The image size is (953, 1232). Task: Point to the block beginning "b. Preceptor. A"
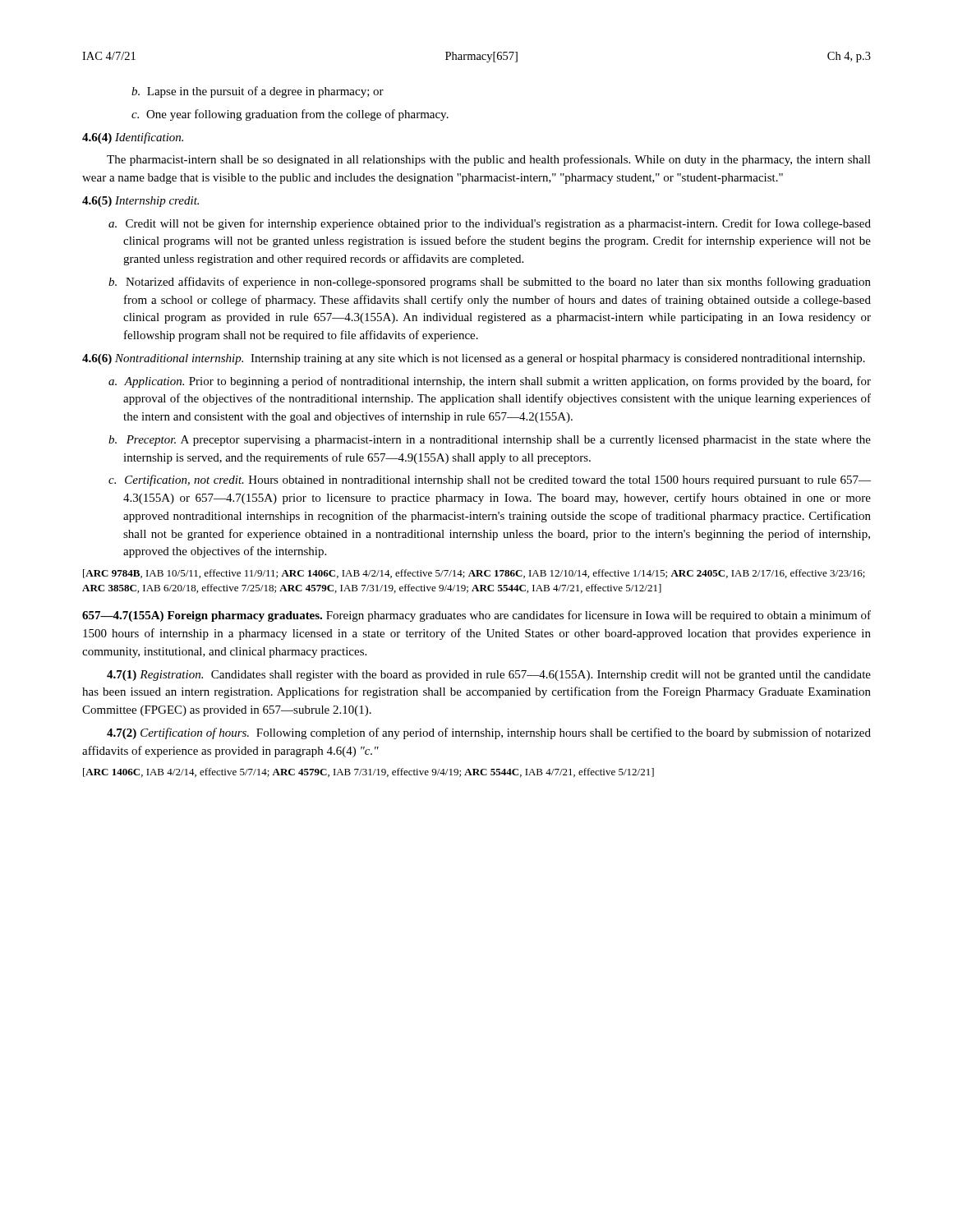pyautogui.click(x=490, y=448)
